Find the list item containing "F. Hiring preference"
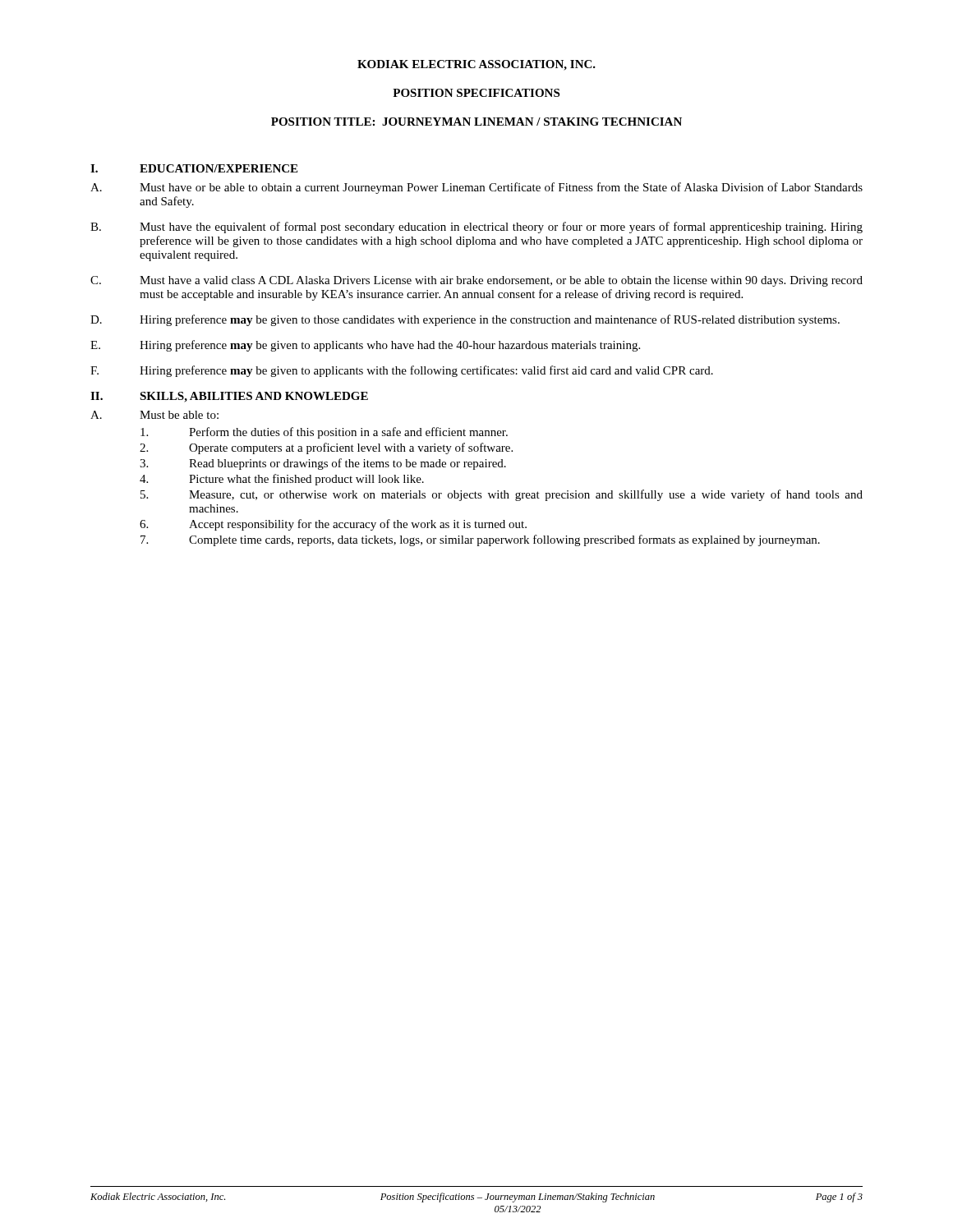This screenshot has width=953, height=1232. click(476, 371)
